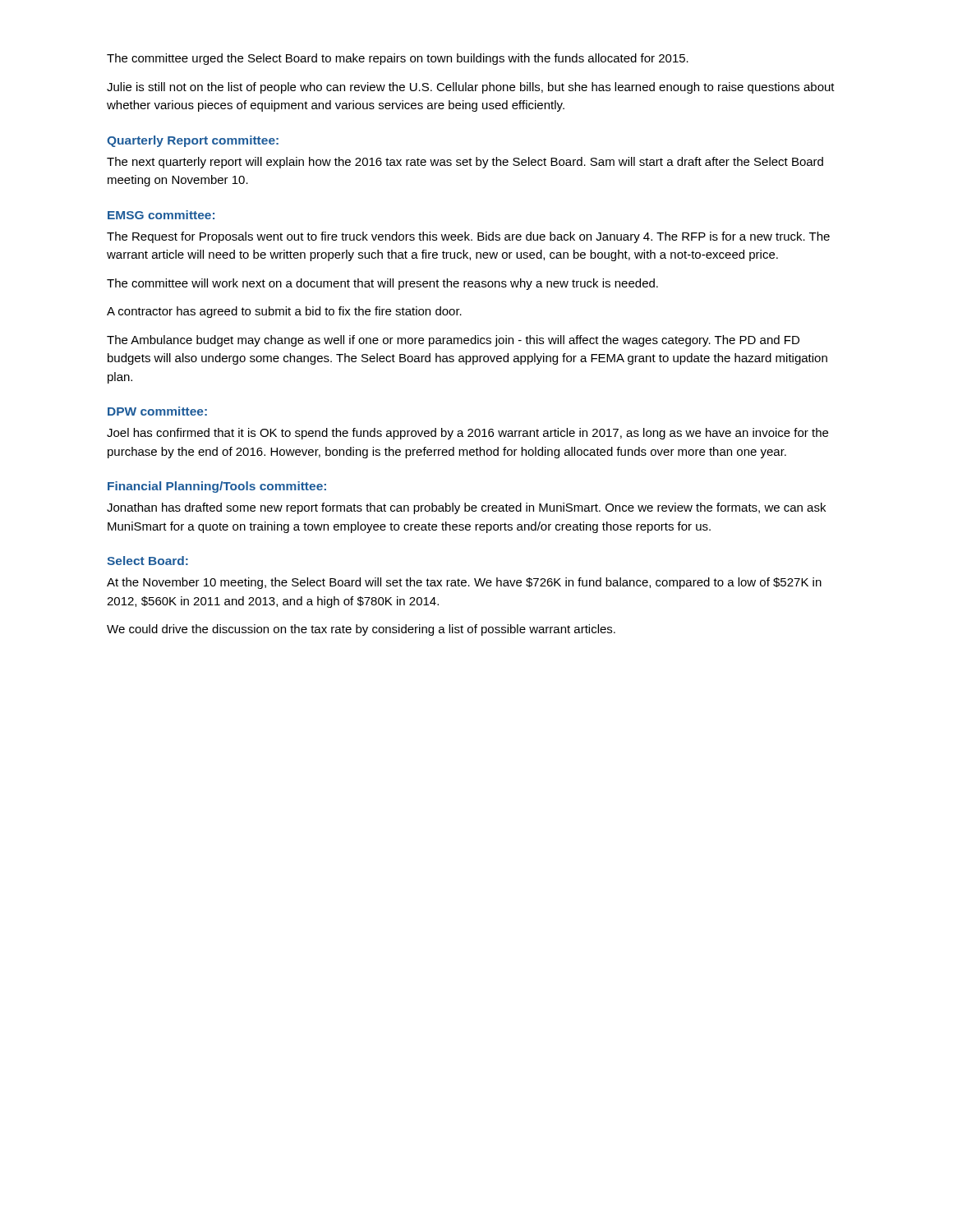Locate the section header containing "DPW committee:"
Viewport: 953px width, 1232px height.
coord(157,411)
